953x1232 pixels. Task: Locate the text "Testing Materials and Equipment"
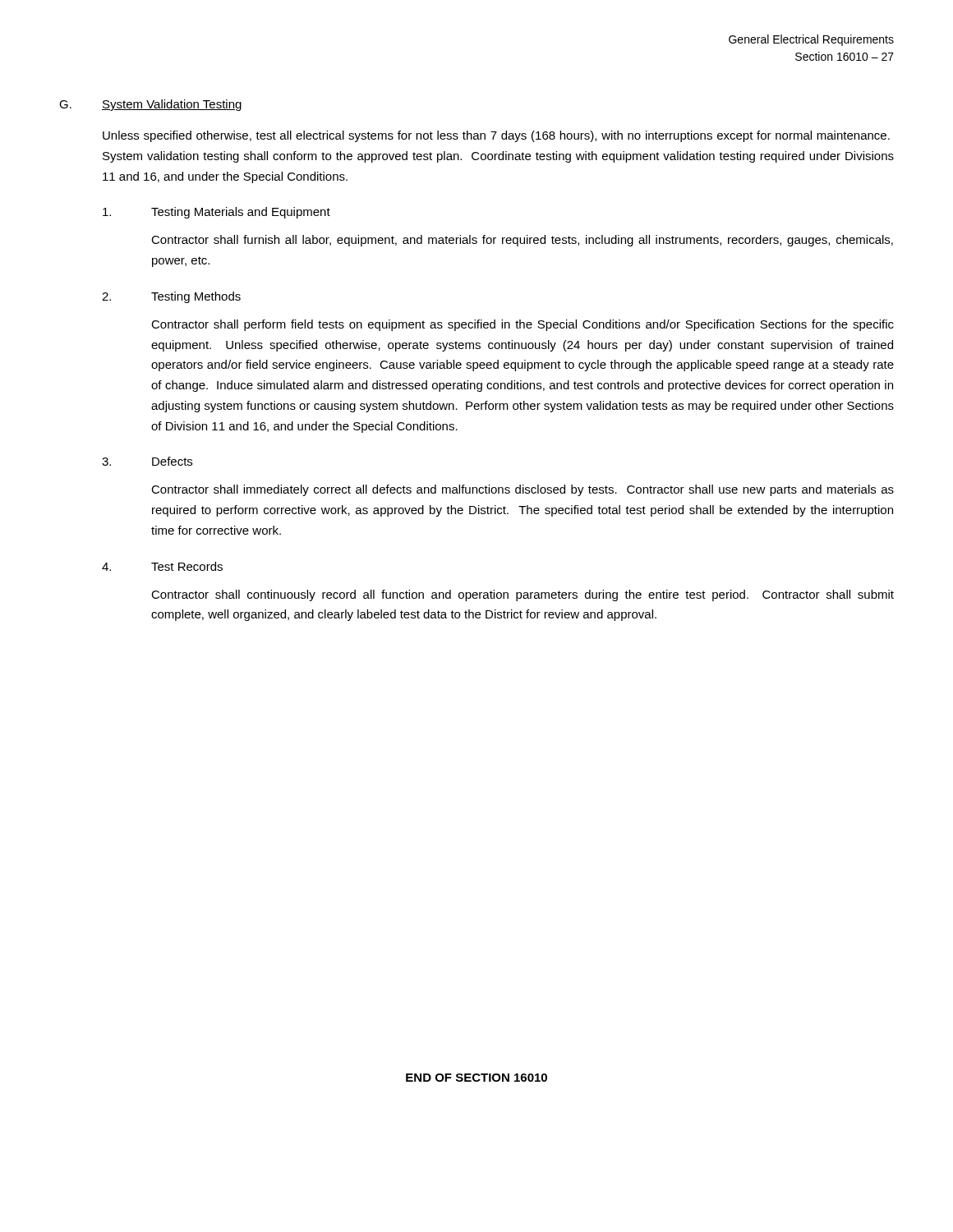pyautogui.click(x=216, y=212)
